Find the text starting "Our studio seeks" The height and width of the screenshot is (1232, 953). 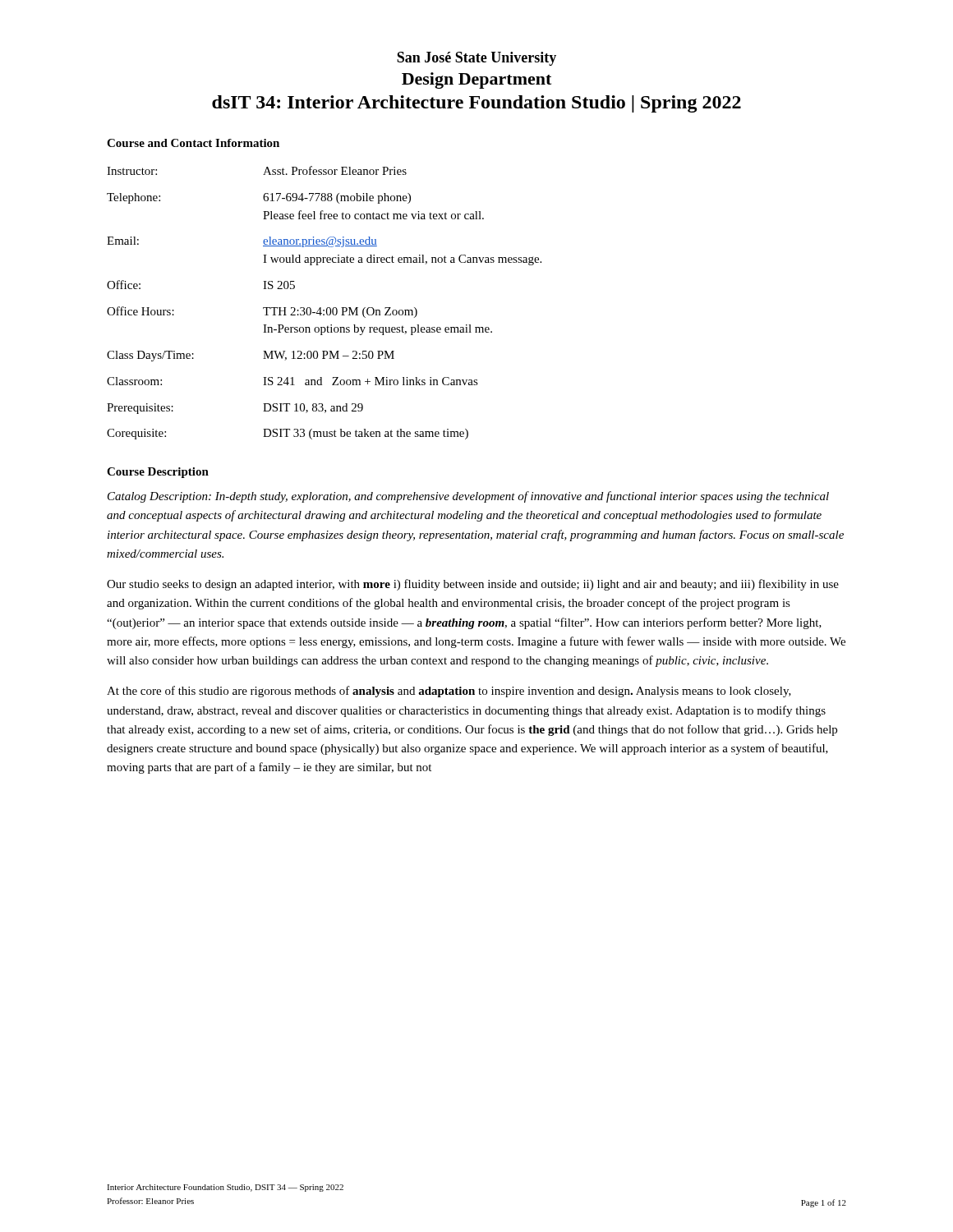(x=476, y=622)
